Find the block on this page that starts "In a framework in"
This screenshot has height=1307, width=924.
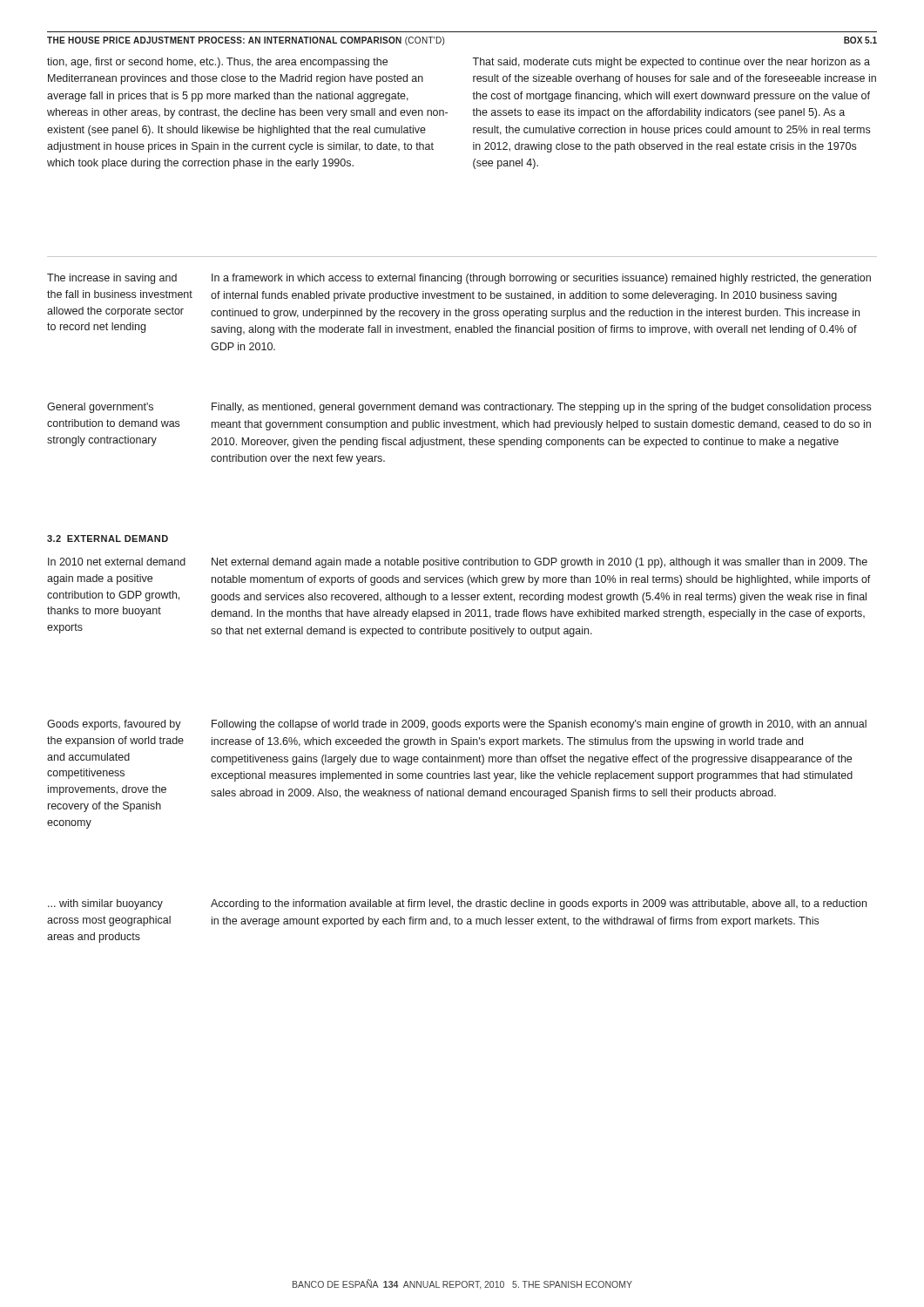(x=541, y=312)
